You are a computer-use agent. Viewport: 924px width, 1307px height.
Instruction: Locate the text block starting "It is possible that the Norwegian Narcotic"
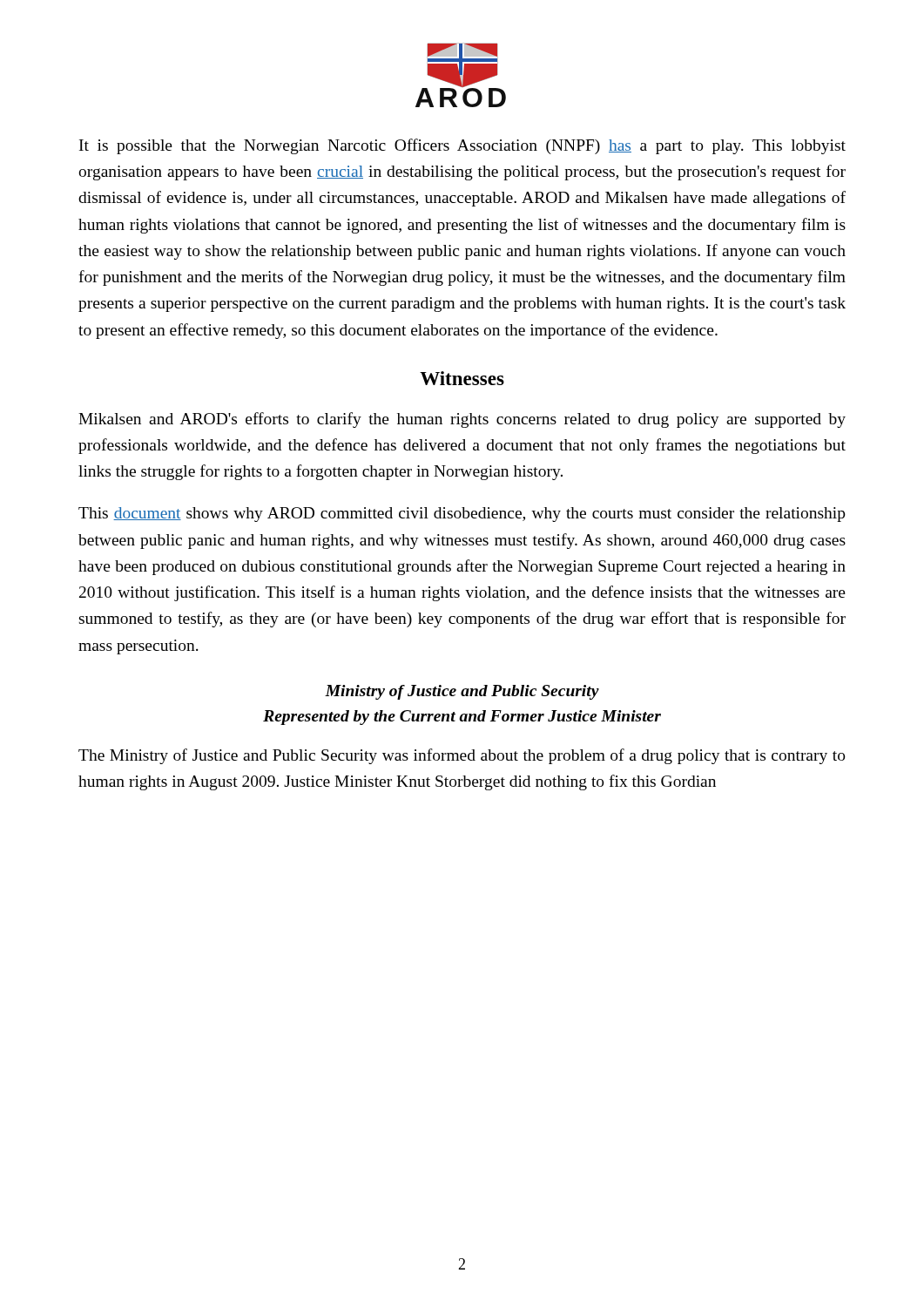pos(462,237)
